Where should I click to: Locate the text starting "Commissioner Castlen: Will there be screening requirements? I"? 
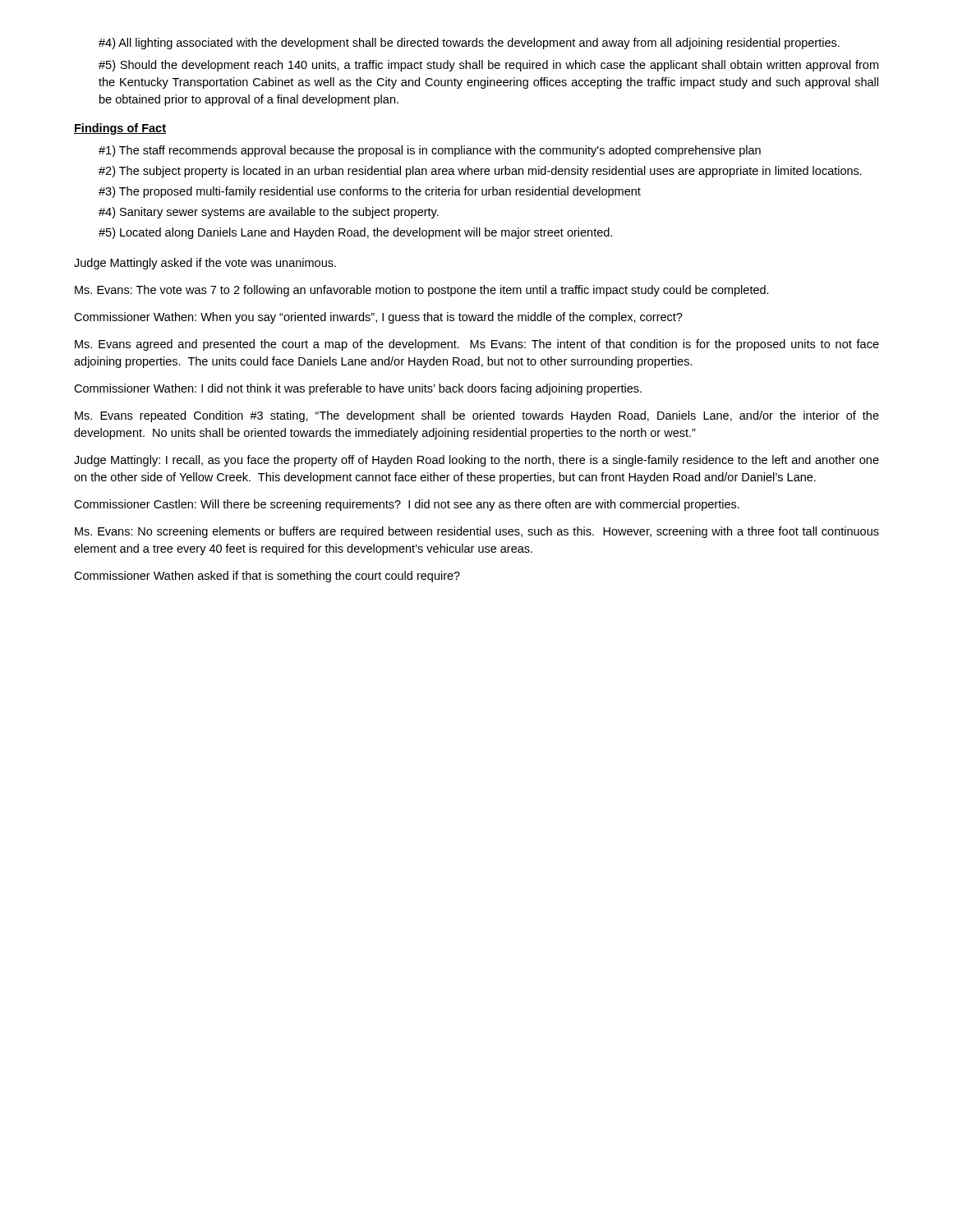(407, 505)
